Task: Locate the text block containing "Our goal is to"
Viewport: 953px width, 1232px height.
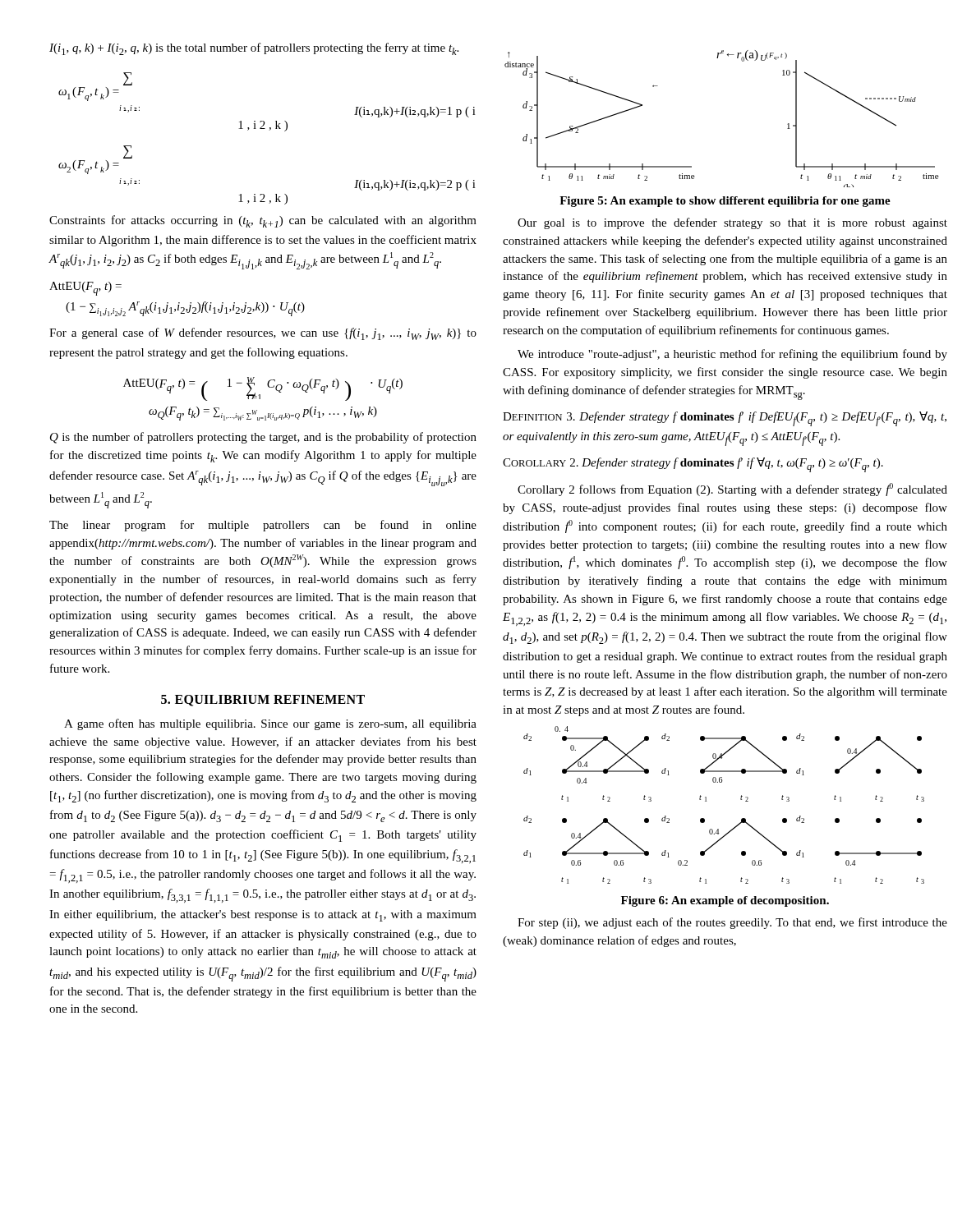Action: 725,308
